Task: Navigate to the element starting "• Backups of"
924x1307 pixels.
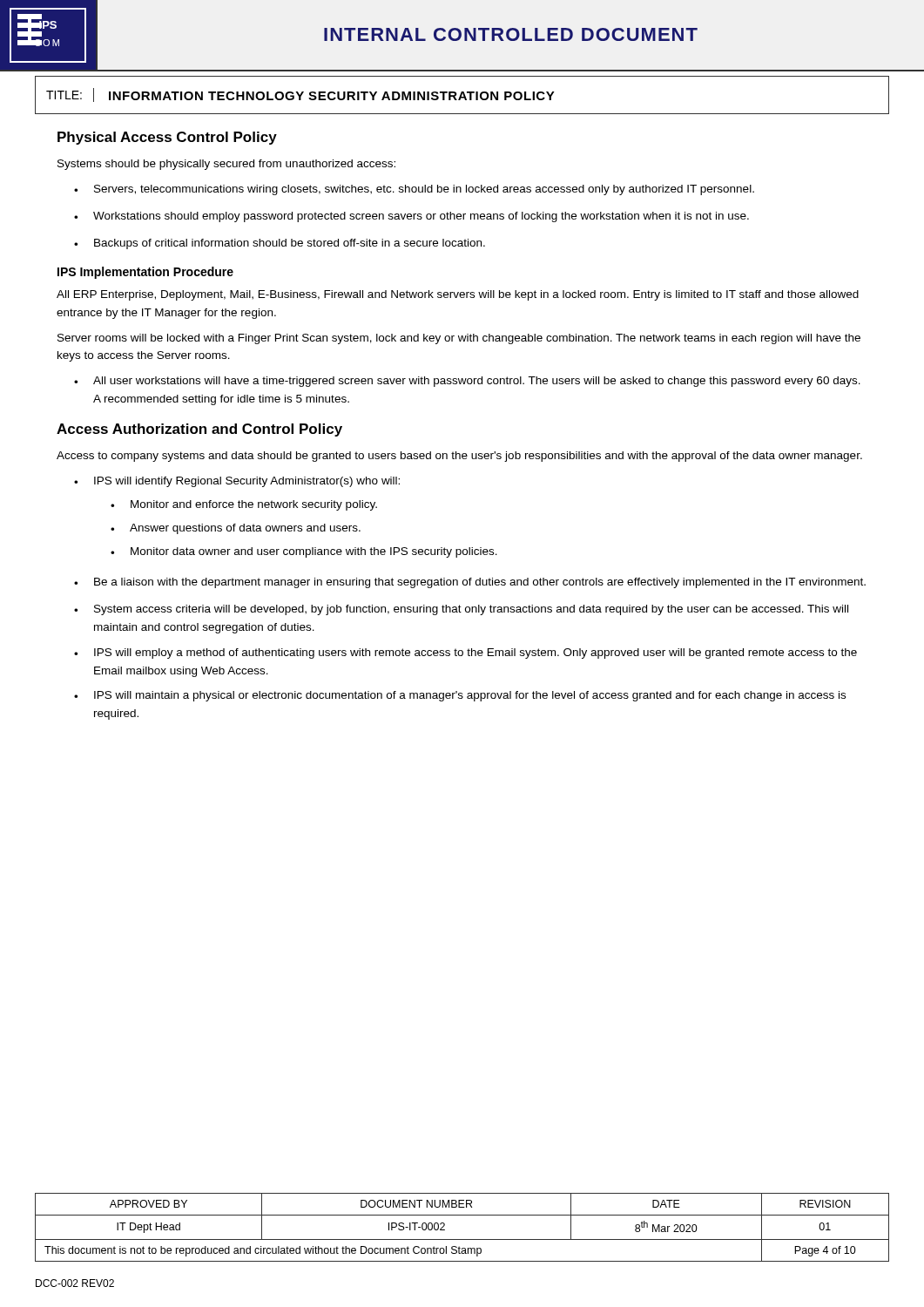Action: pos(280,244)
